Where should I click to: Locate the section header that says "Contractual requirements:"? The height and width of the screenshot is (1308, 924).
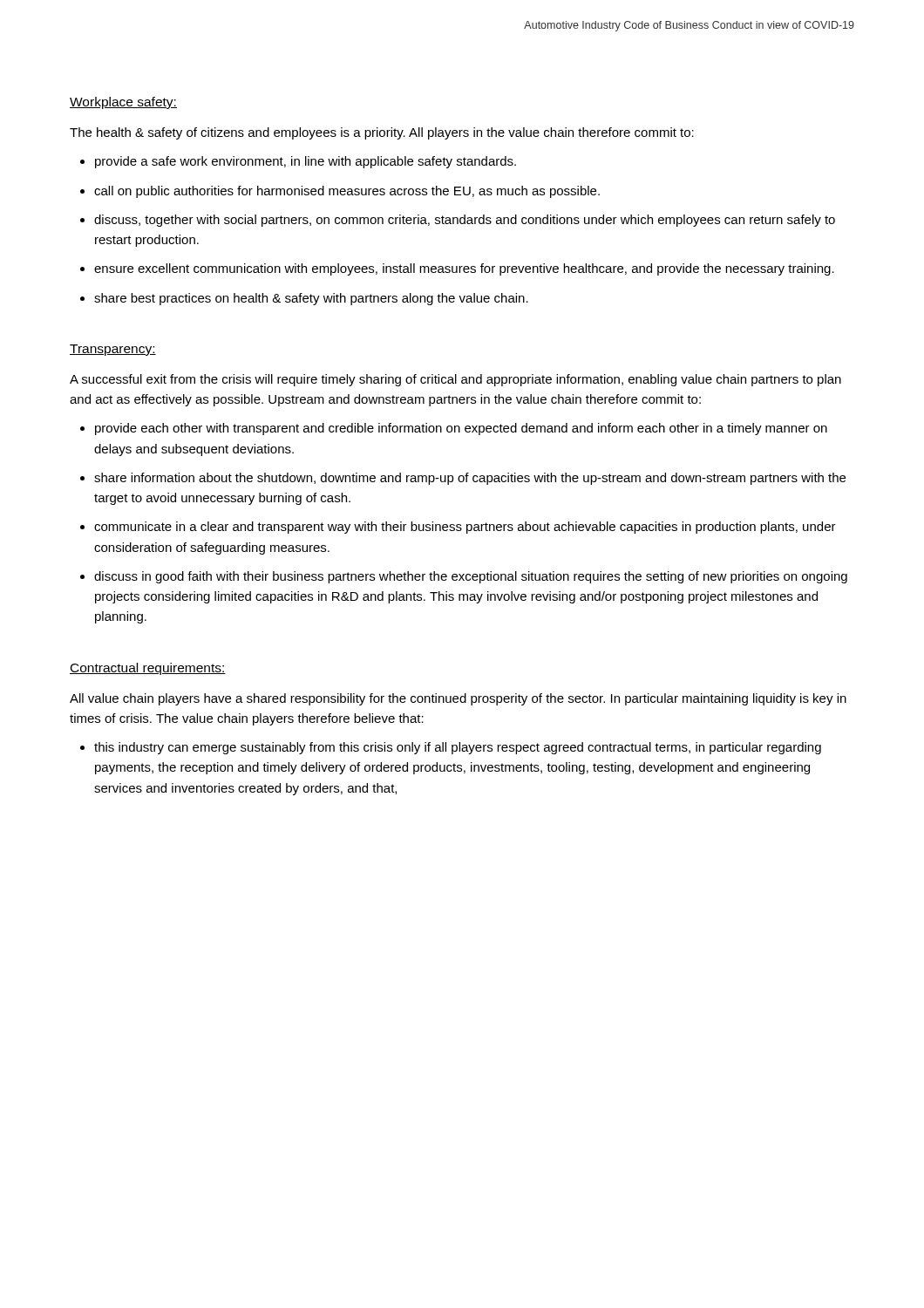coord(147,667)
